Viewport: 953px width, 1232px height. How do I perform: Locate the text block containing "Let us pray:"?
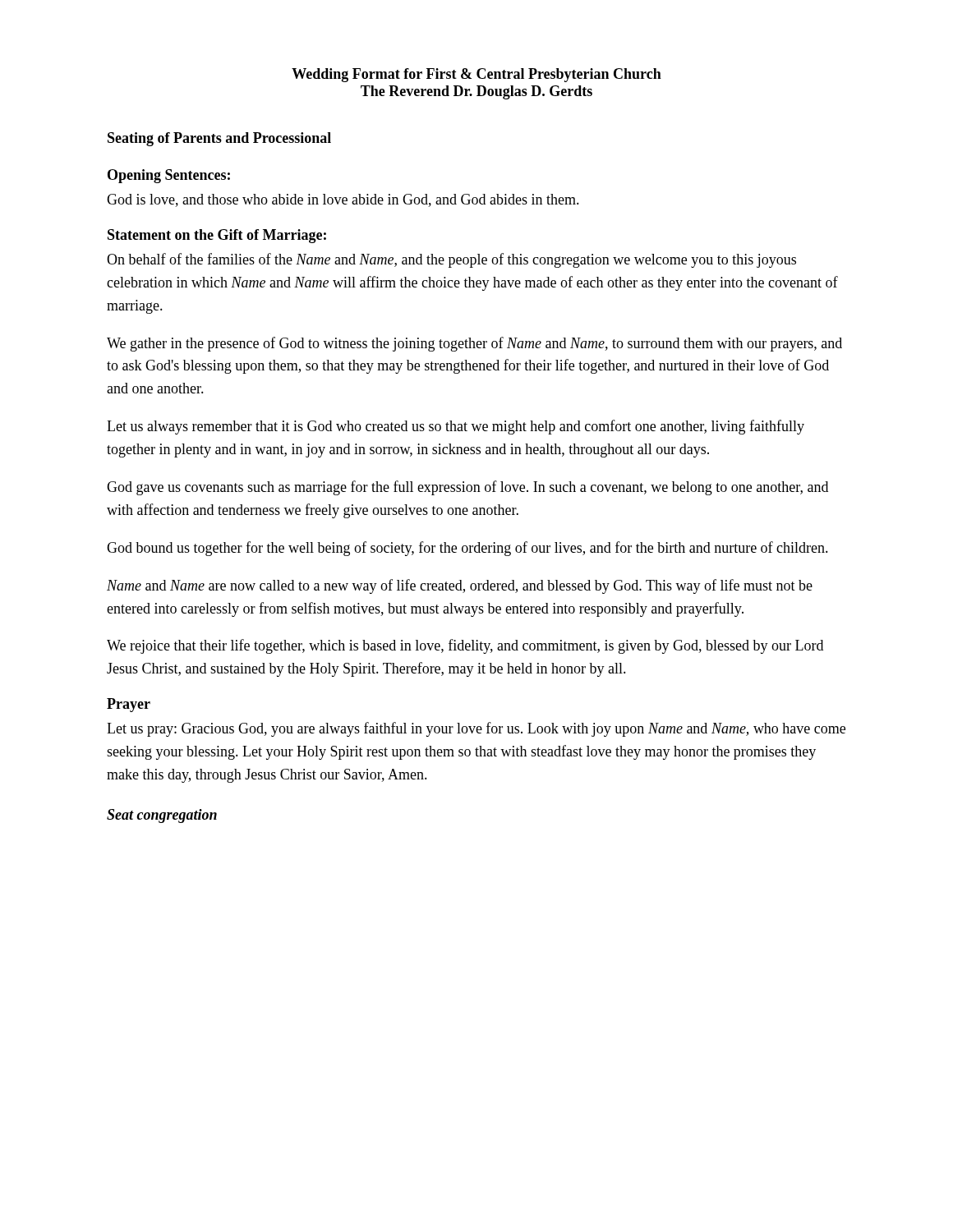click(x=476, y=752)
